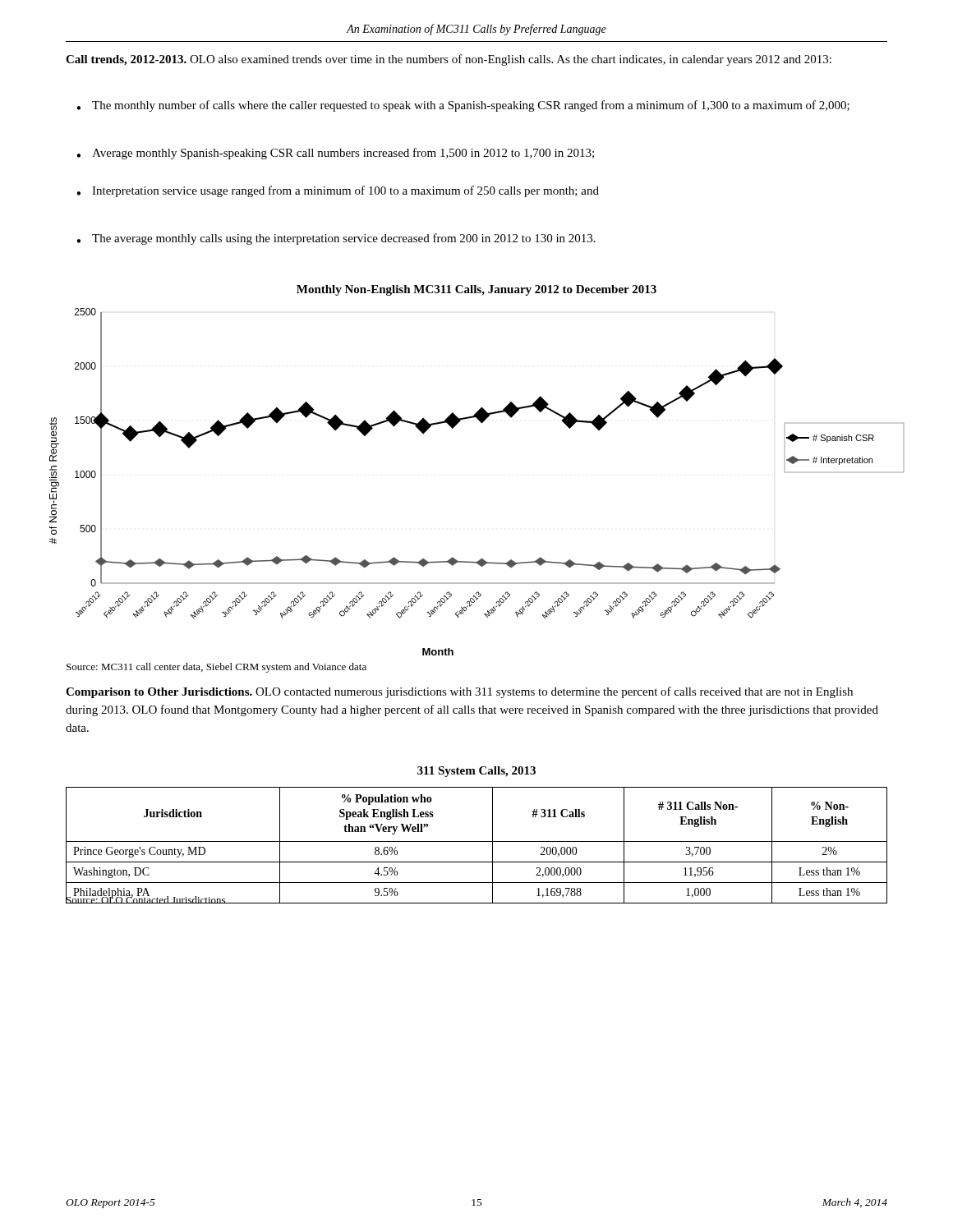Locate the block of text that opens with "• The monthly number of"
The width and height of the screenshot is (953, 1232).
[x=476, y=108]
